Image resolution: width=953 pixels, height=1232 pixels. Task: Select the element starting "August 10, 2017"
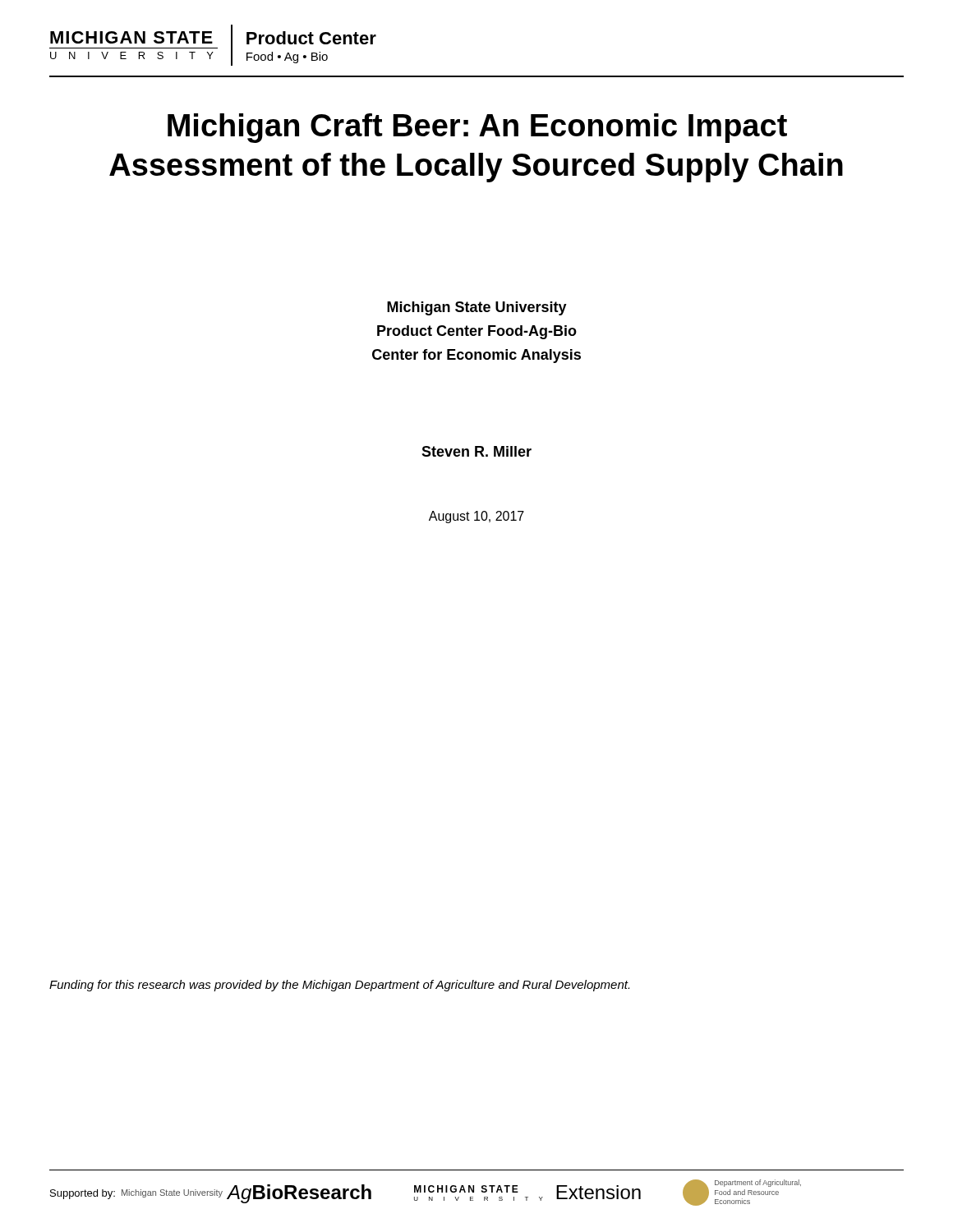point(476,517)
